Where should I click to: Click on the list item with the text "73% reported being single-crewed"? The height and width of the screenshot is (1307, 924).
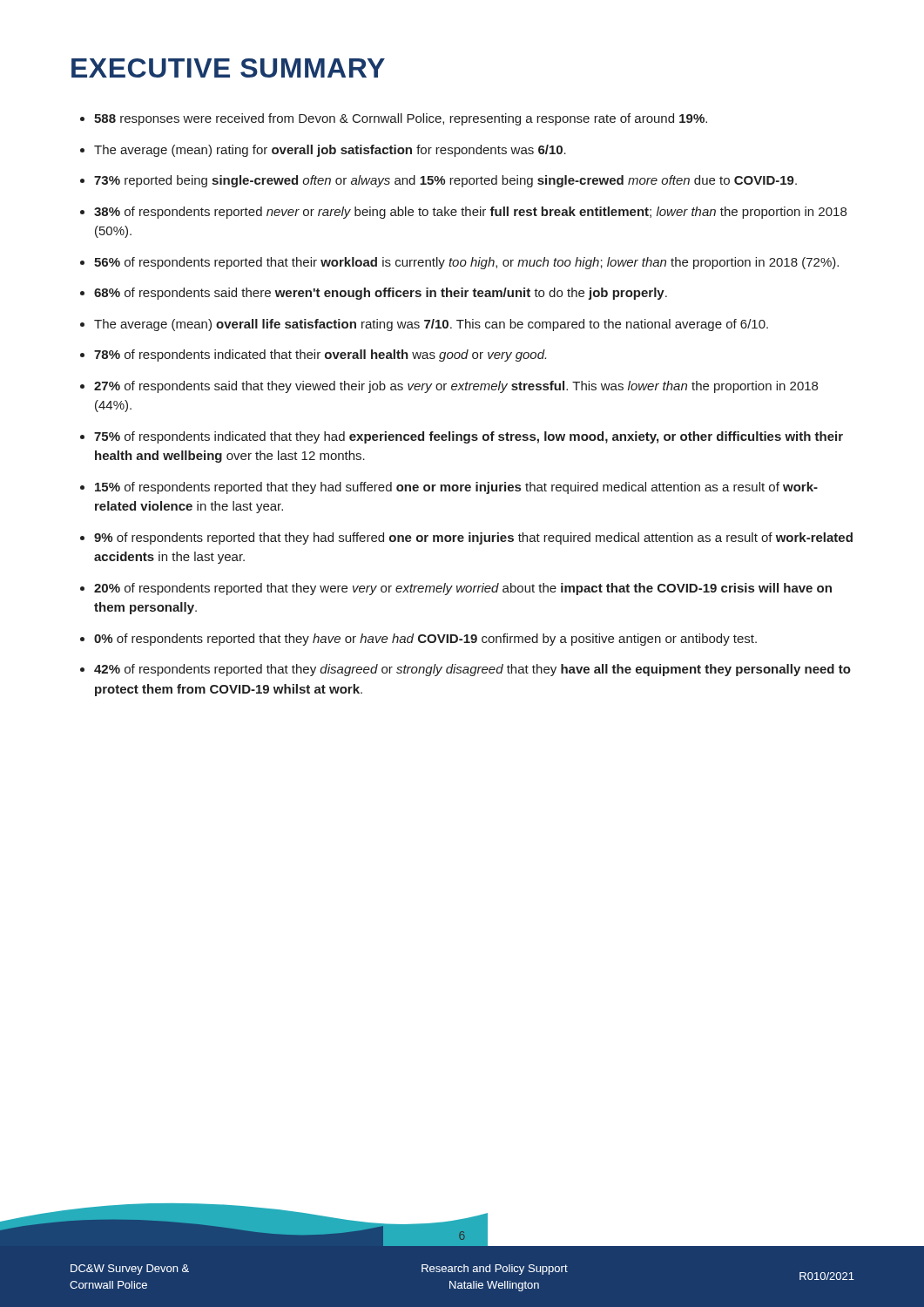(x=446, y=180)
